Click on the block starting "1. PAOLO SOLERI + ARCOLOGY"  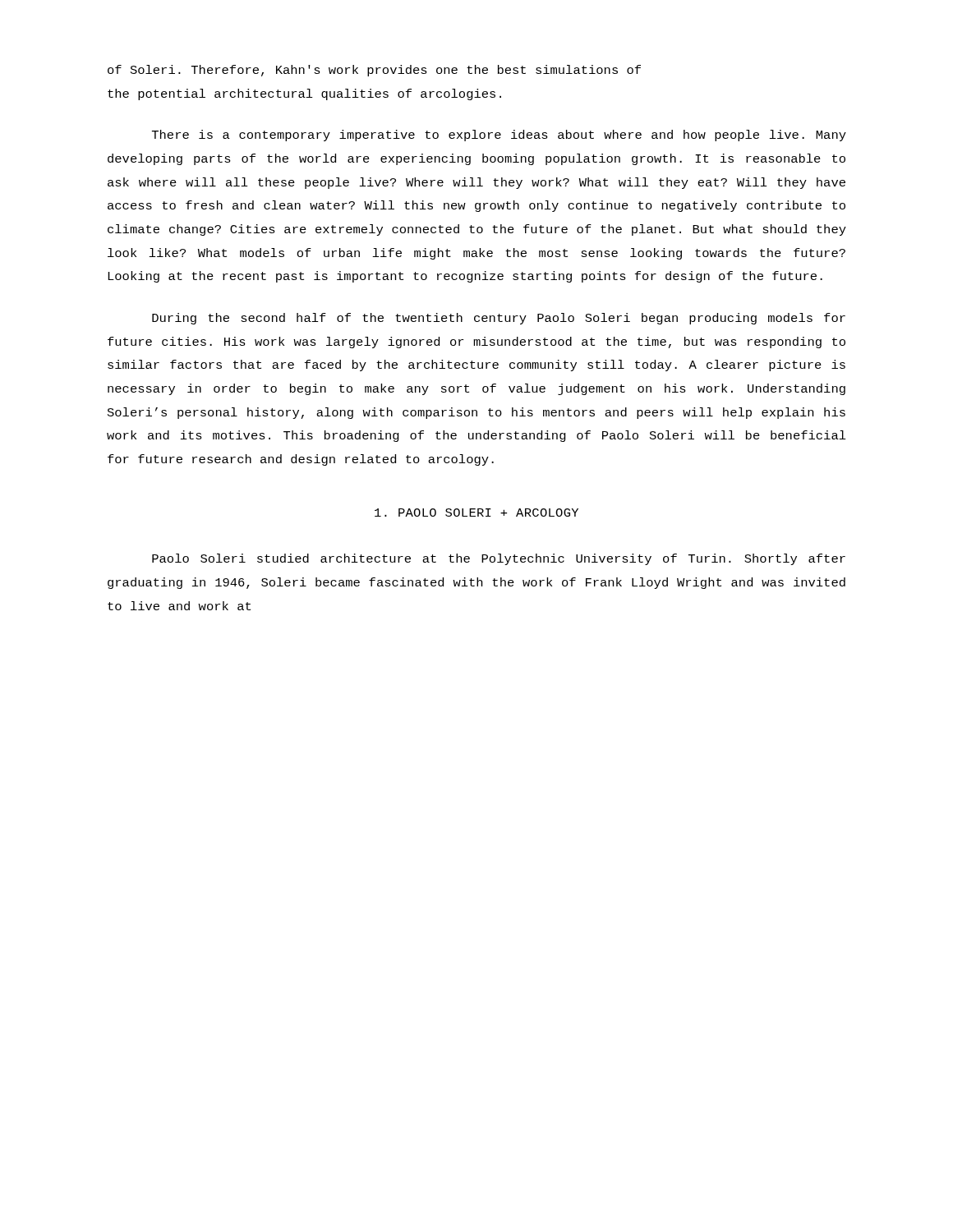click(476, 513)
